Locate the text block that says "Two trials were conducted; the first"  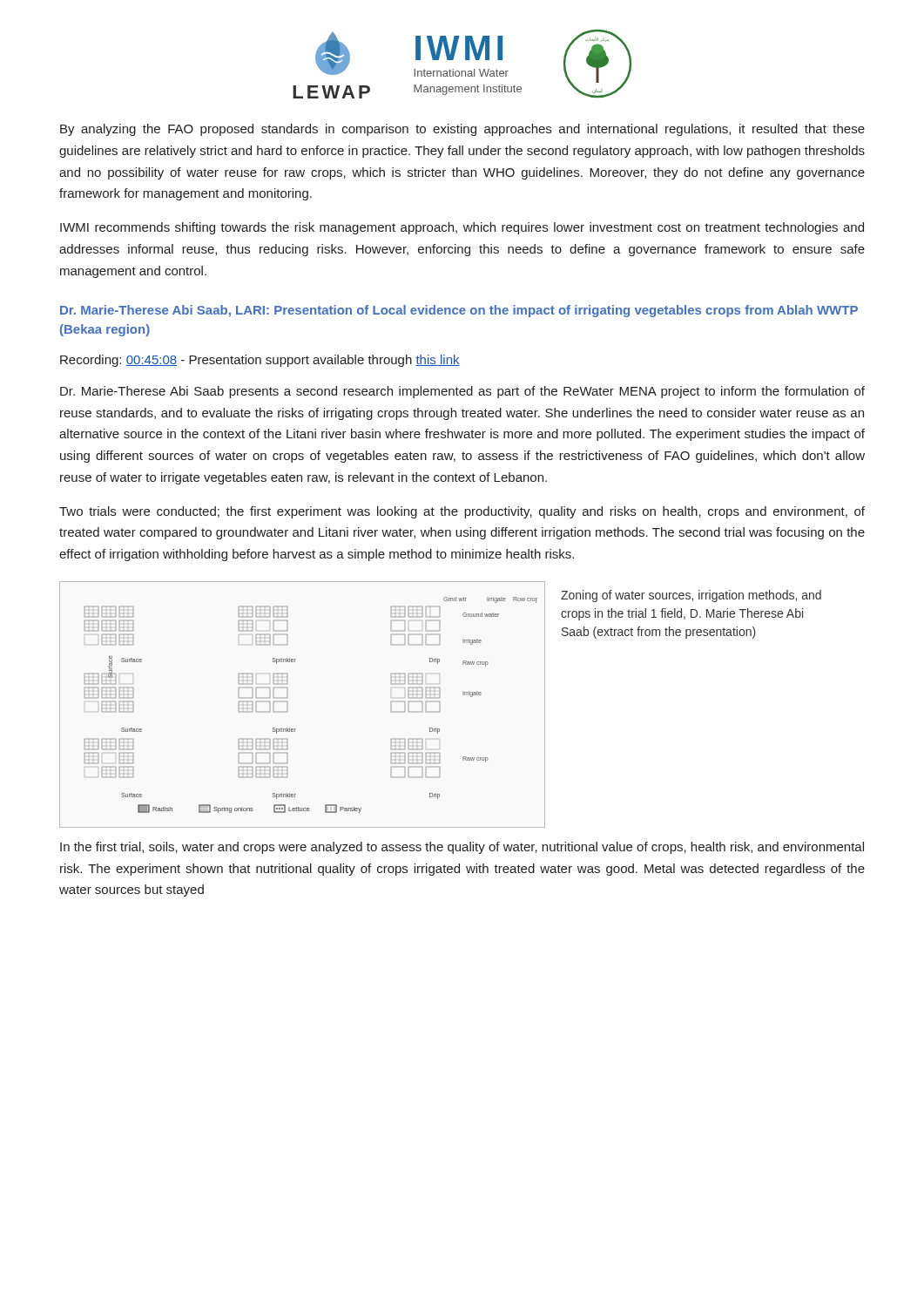coord(462,532)
